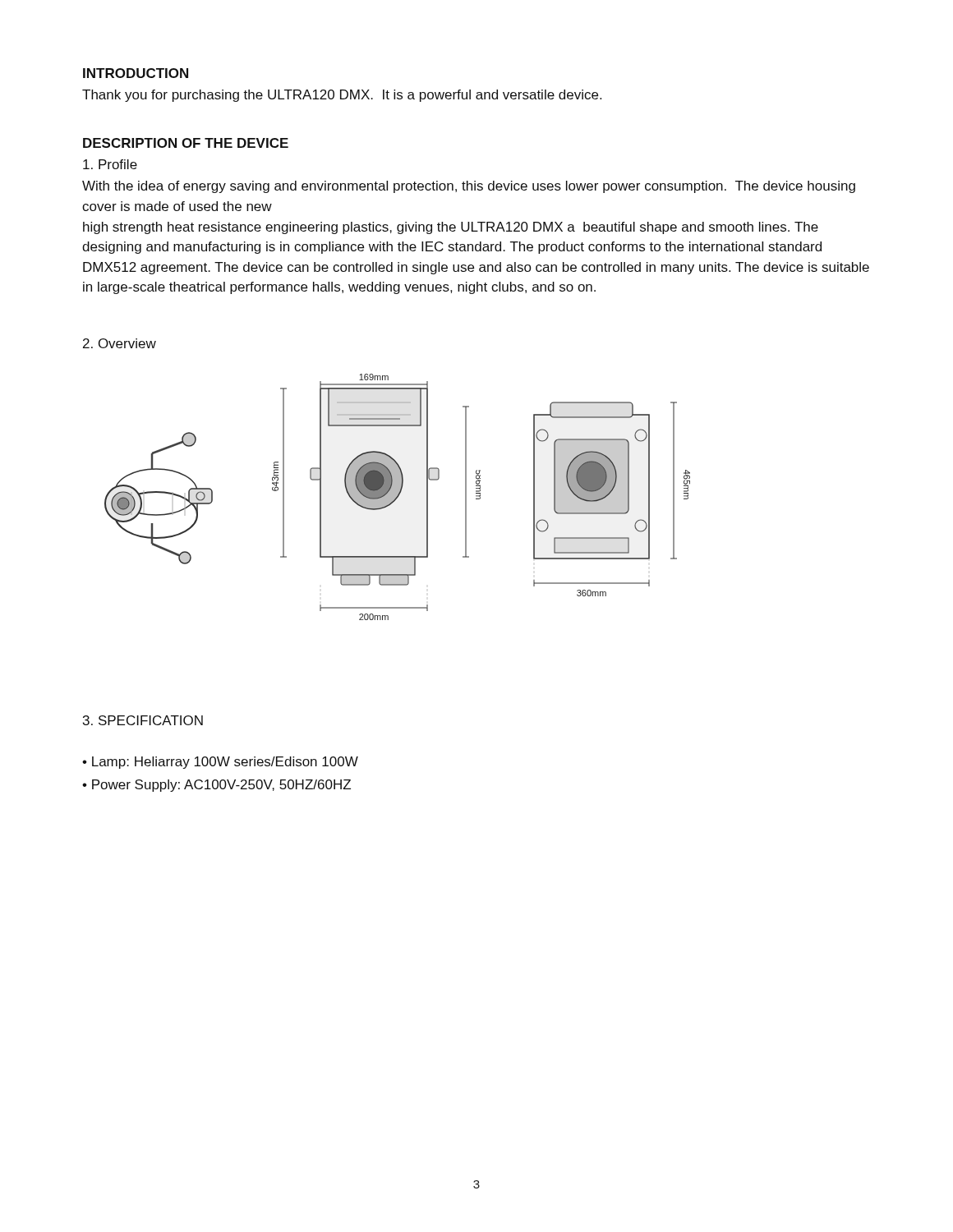Locate the text "• Lamp: Heliarray 100W series/Edison 100W"
953x1232 pixels.
click(x=220, y=762)
